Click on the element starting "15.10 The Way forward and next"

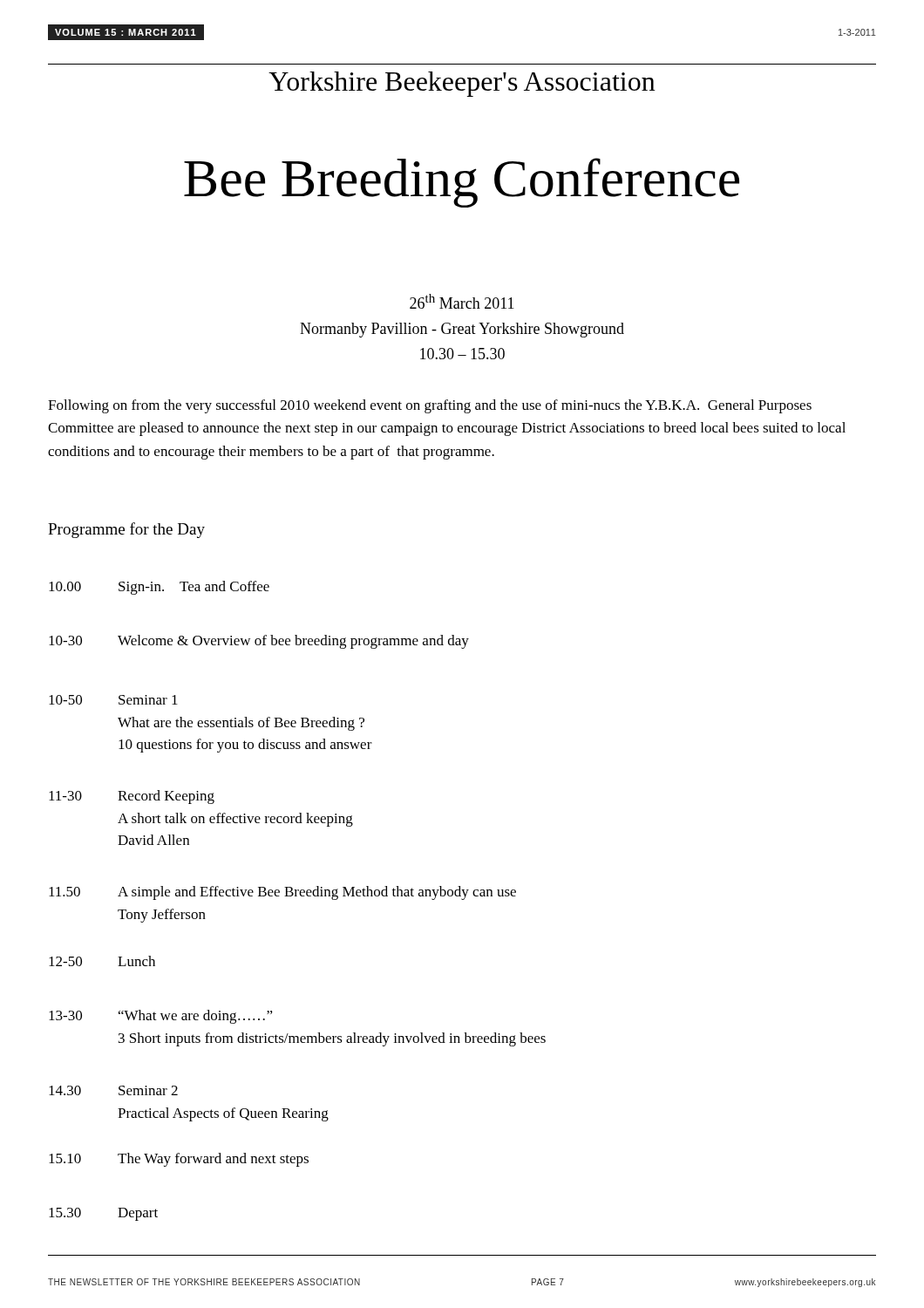179,1160
